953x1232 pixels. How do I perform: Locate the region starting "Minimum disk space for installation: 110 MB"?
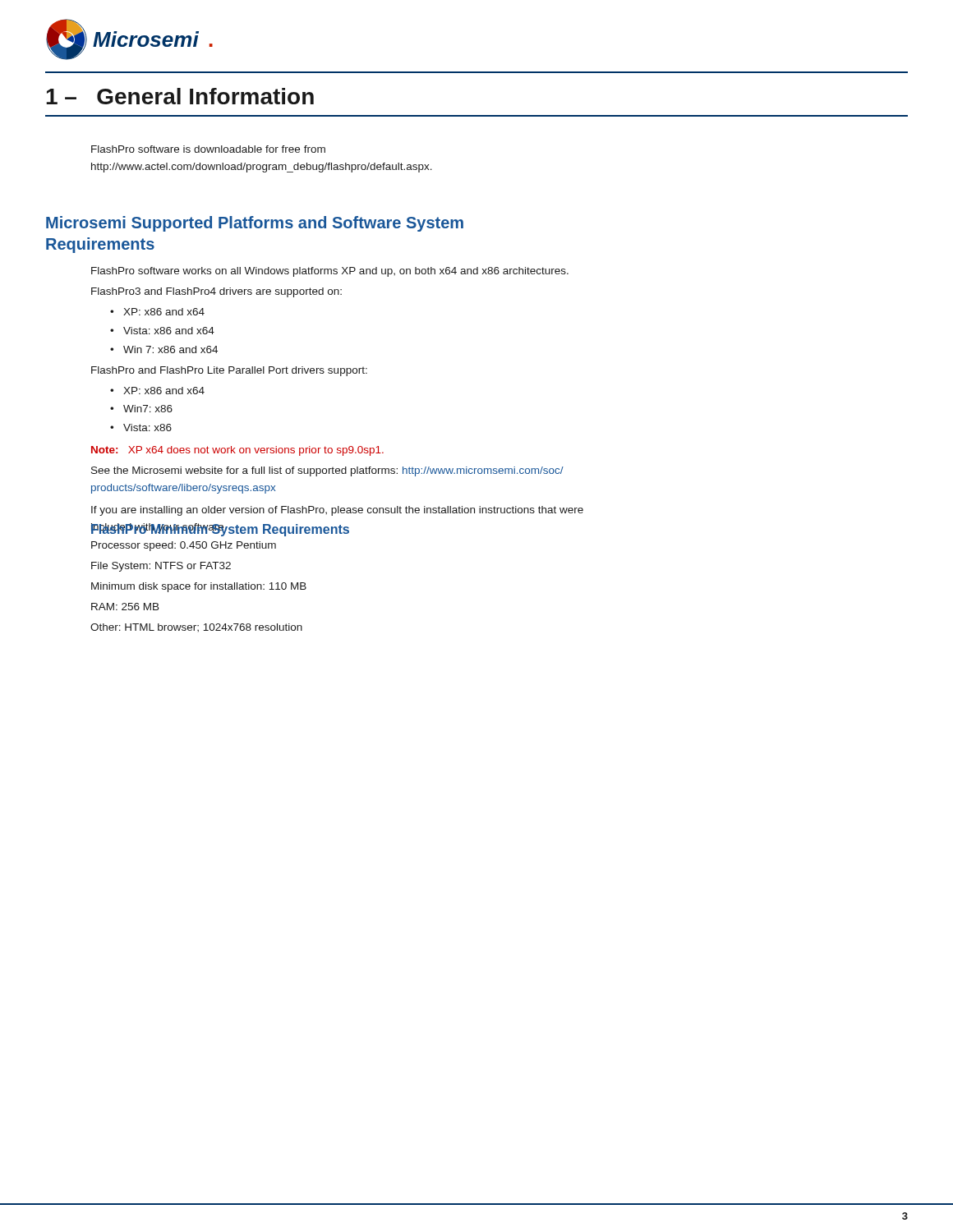pos(199,586)
